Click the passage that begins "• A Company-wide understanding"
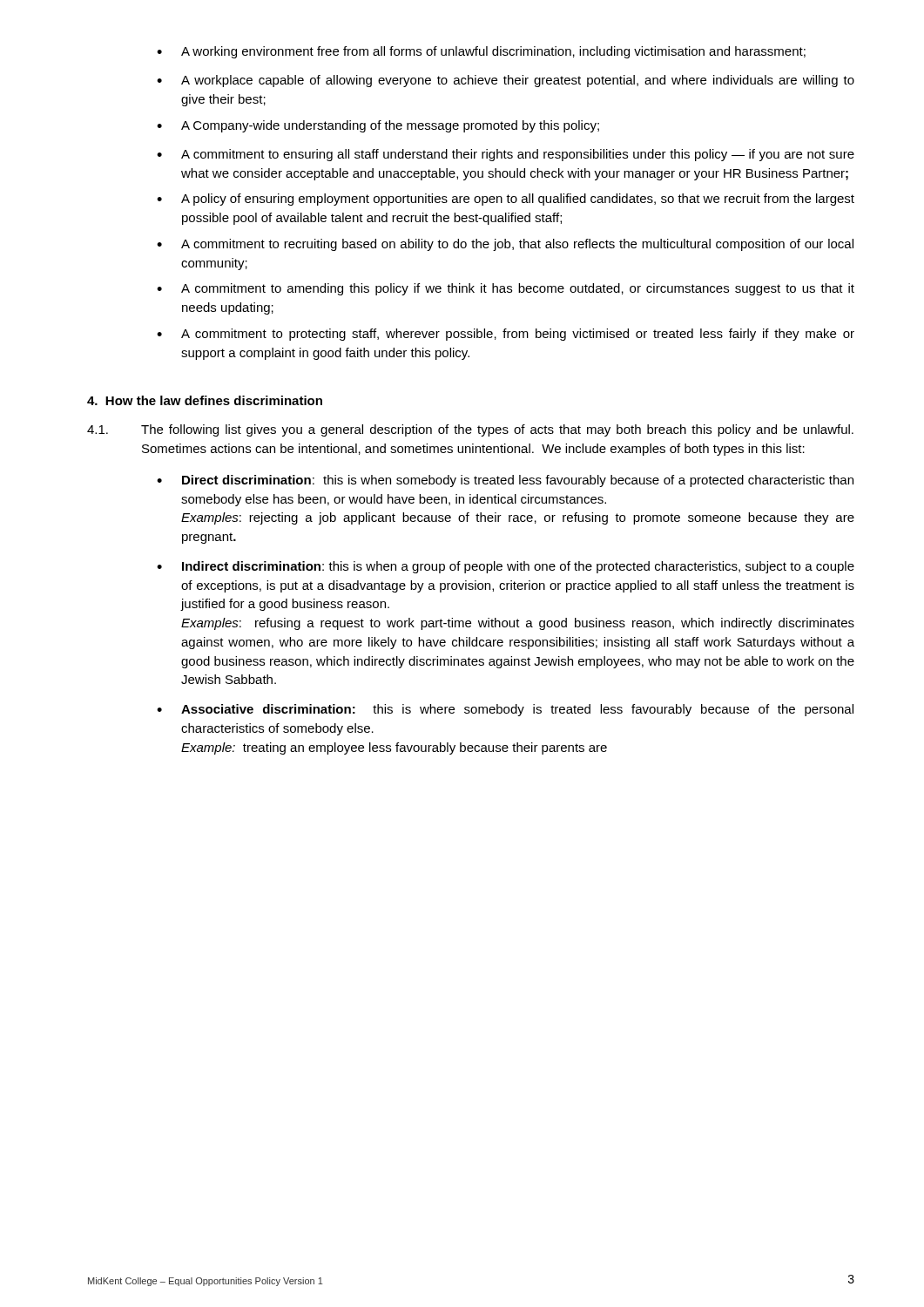Screen dimensions: 1307x924 [506, 127]
